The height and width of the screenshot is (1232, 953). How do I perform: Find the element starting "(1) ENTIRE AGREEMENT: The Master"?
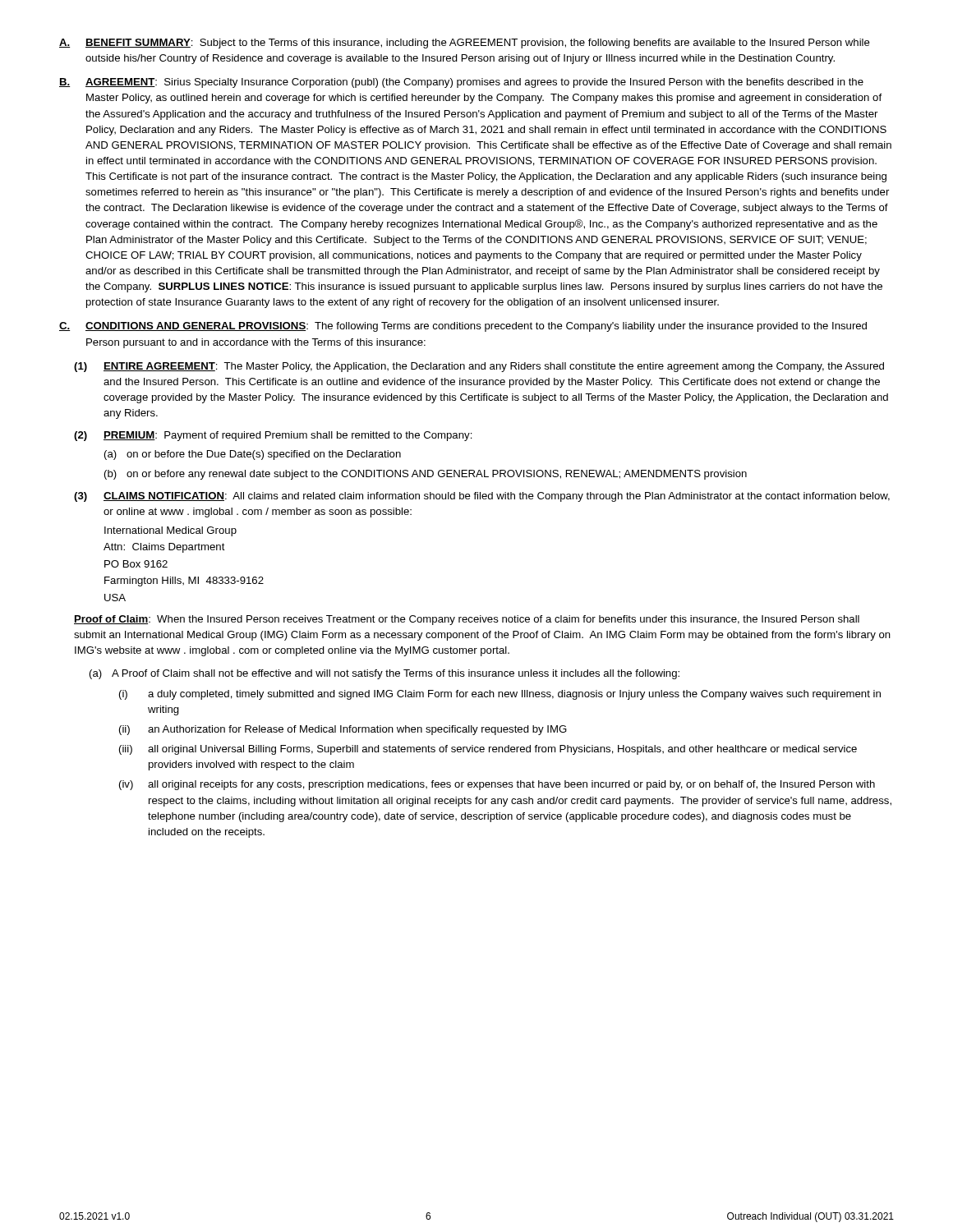click(484, 389)
